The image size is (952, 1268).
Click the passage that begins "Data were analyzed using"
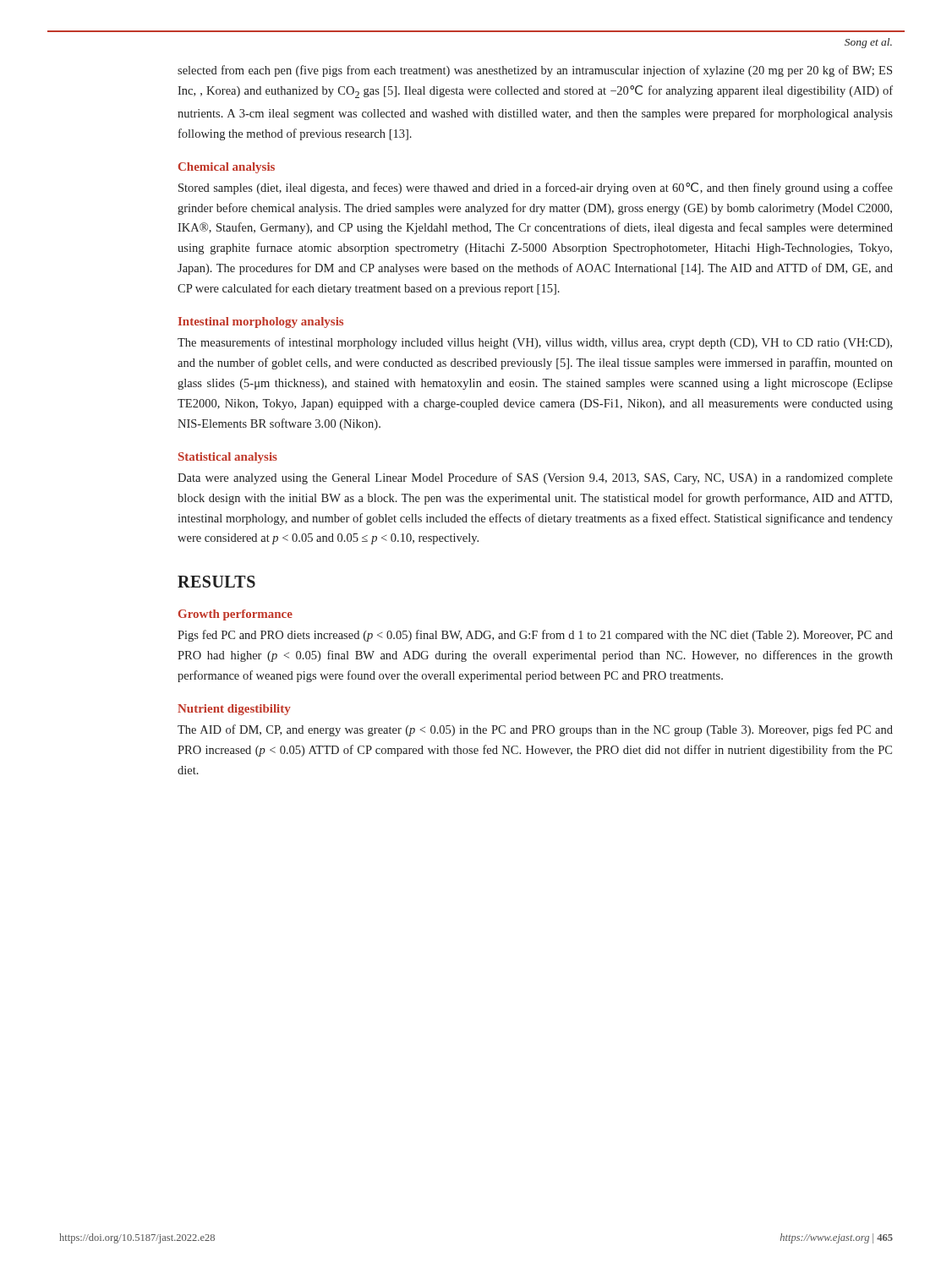click(535, 508)
